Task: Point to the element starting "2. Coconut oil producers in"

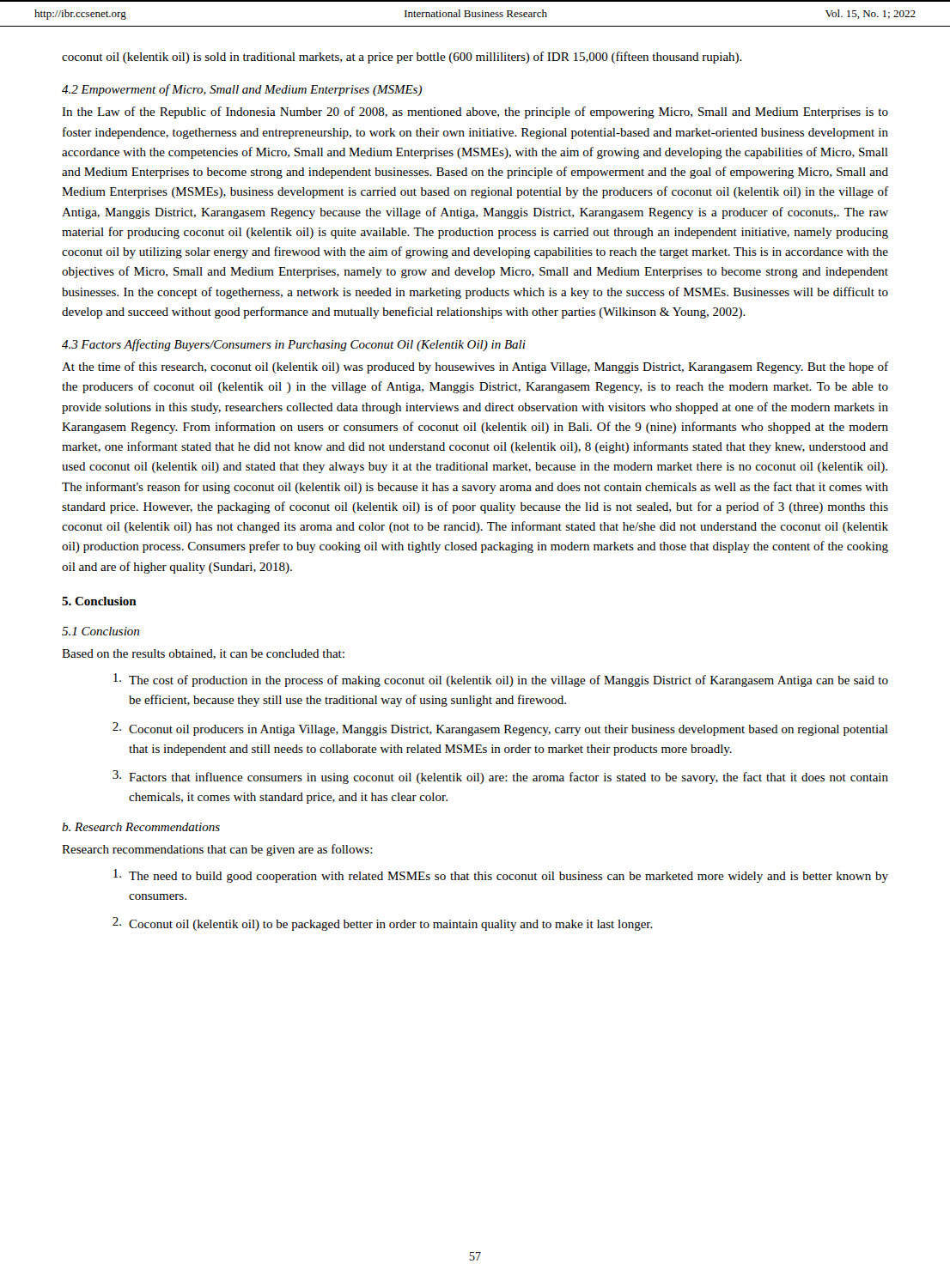Action: point(492,739)
